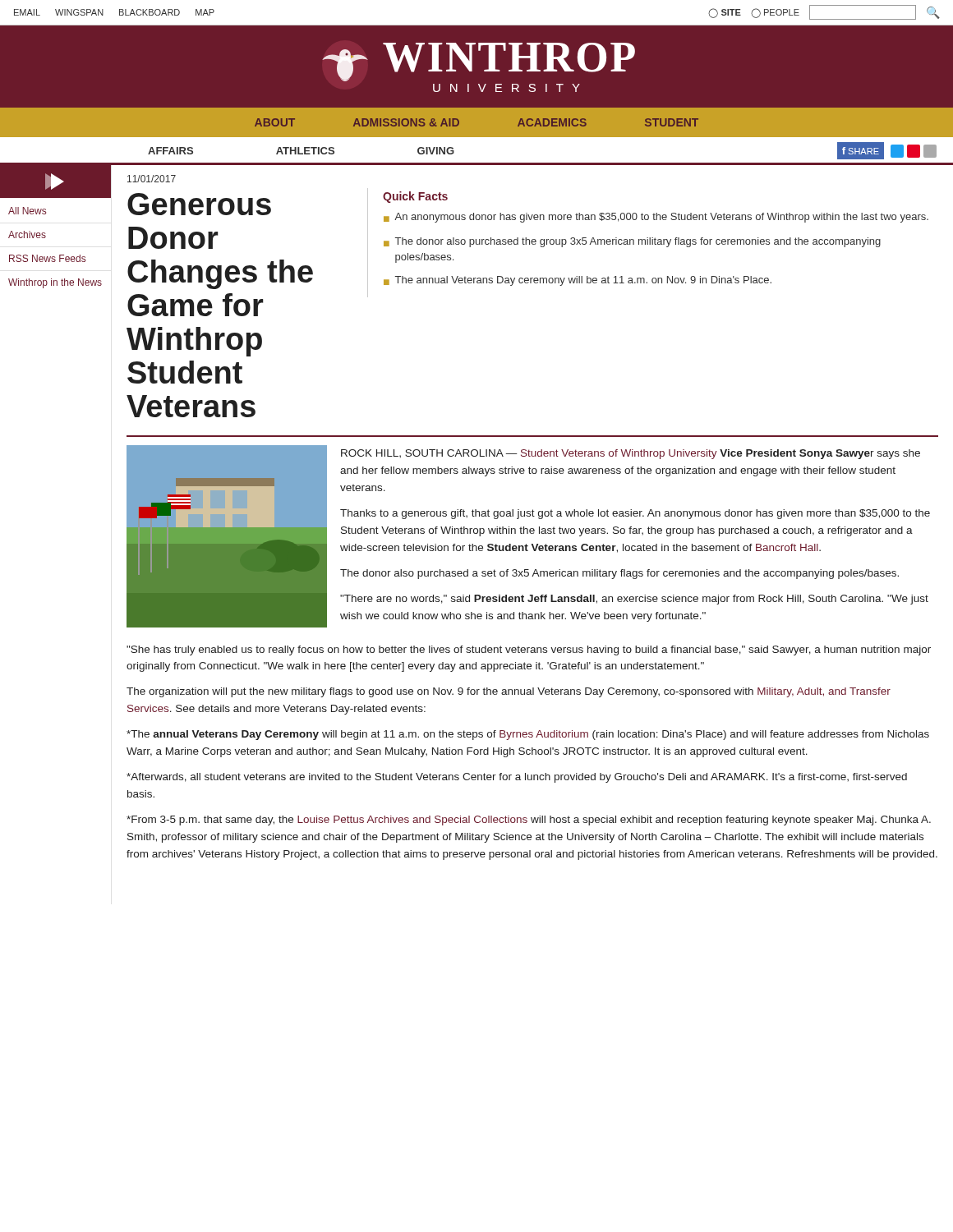Where is the title that starts "Generous Donor Changes the"?
The width and height of the screenshot is (953, 1232).
(220, 306)
